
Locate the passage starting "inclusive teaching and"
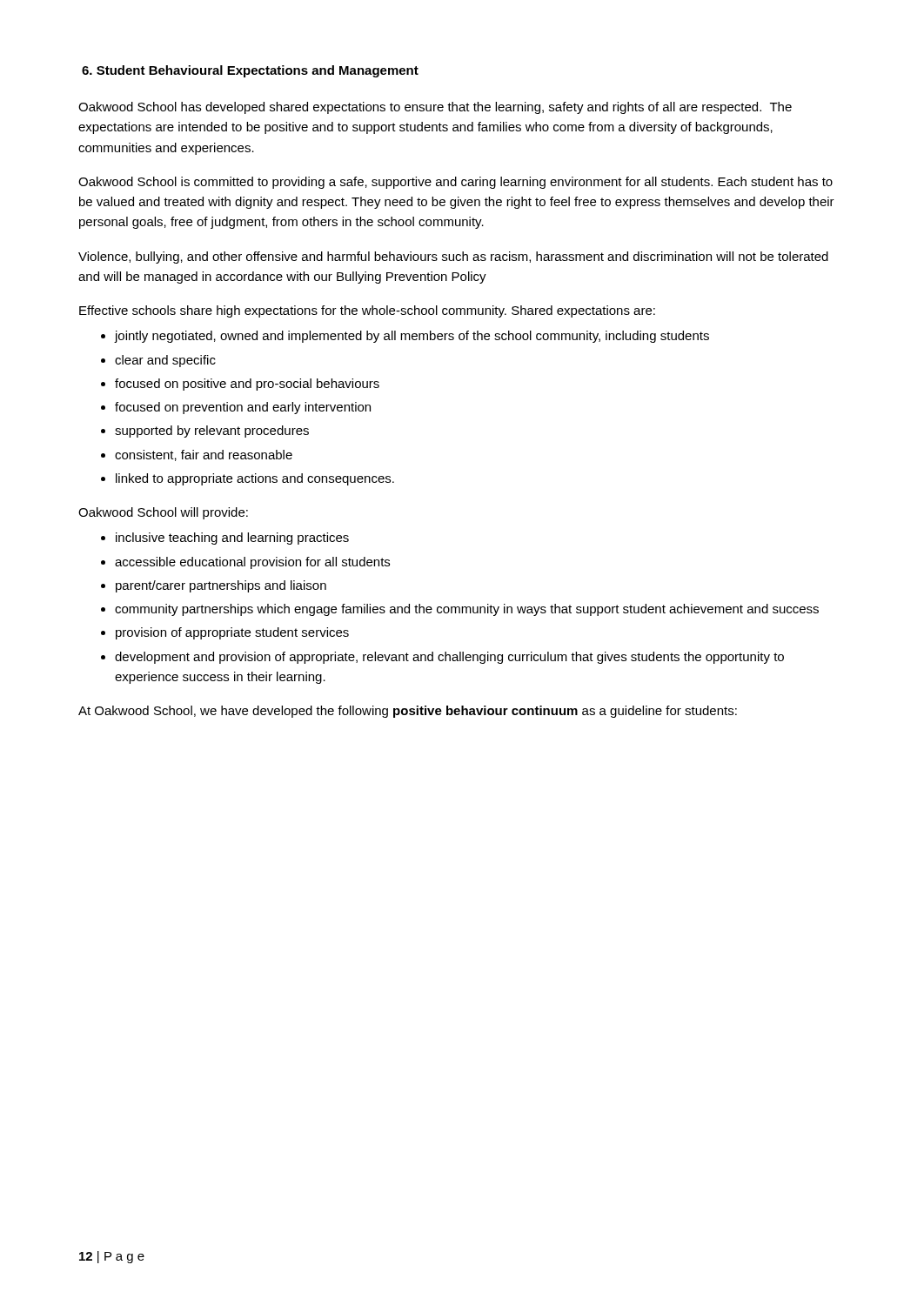pyautogui.click(x=232, y=537)
